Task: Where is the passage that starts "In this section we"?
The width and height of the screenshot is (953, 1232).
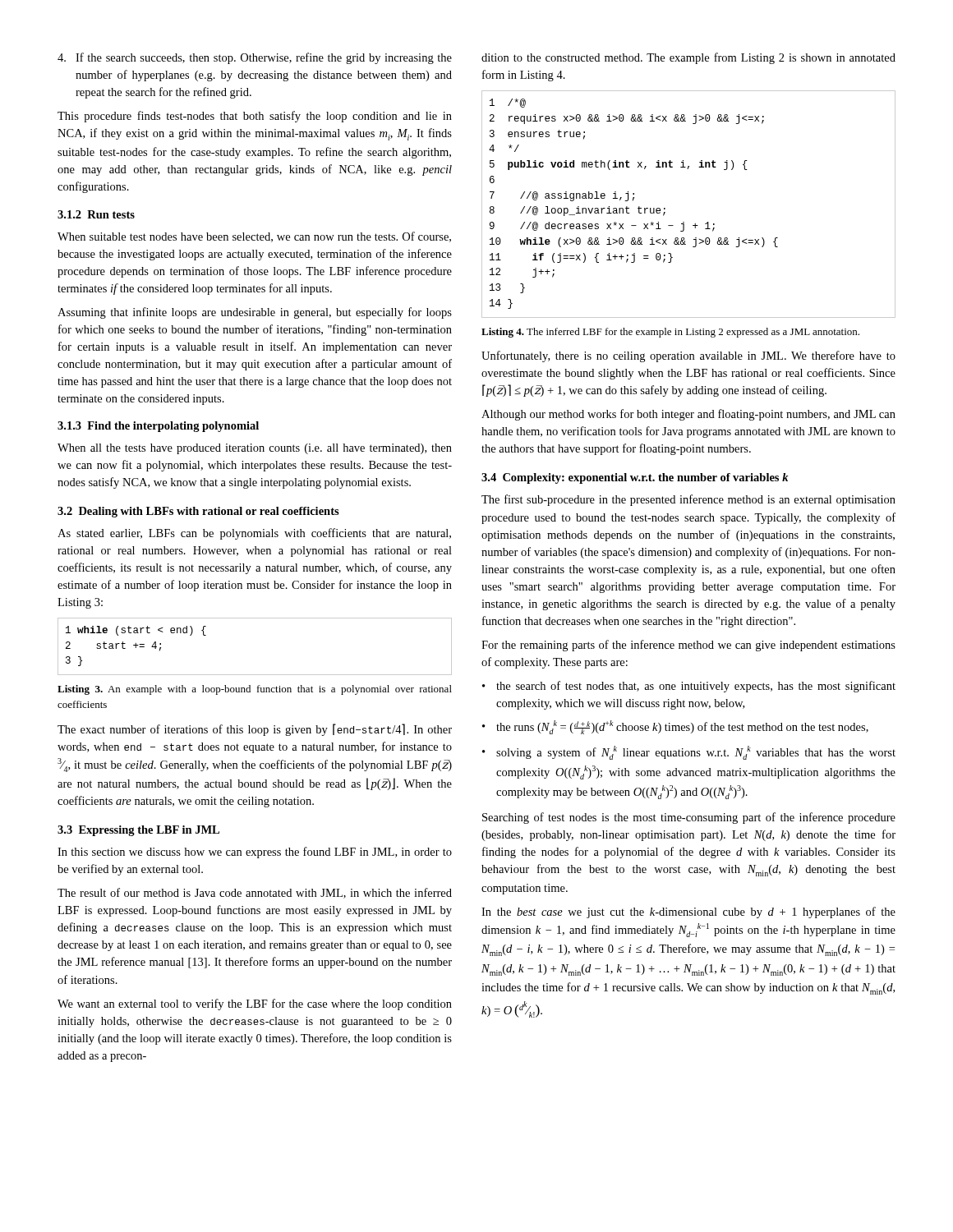Action: pos(255,861)
